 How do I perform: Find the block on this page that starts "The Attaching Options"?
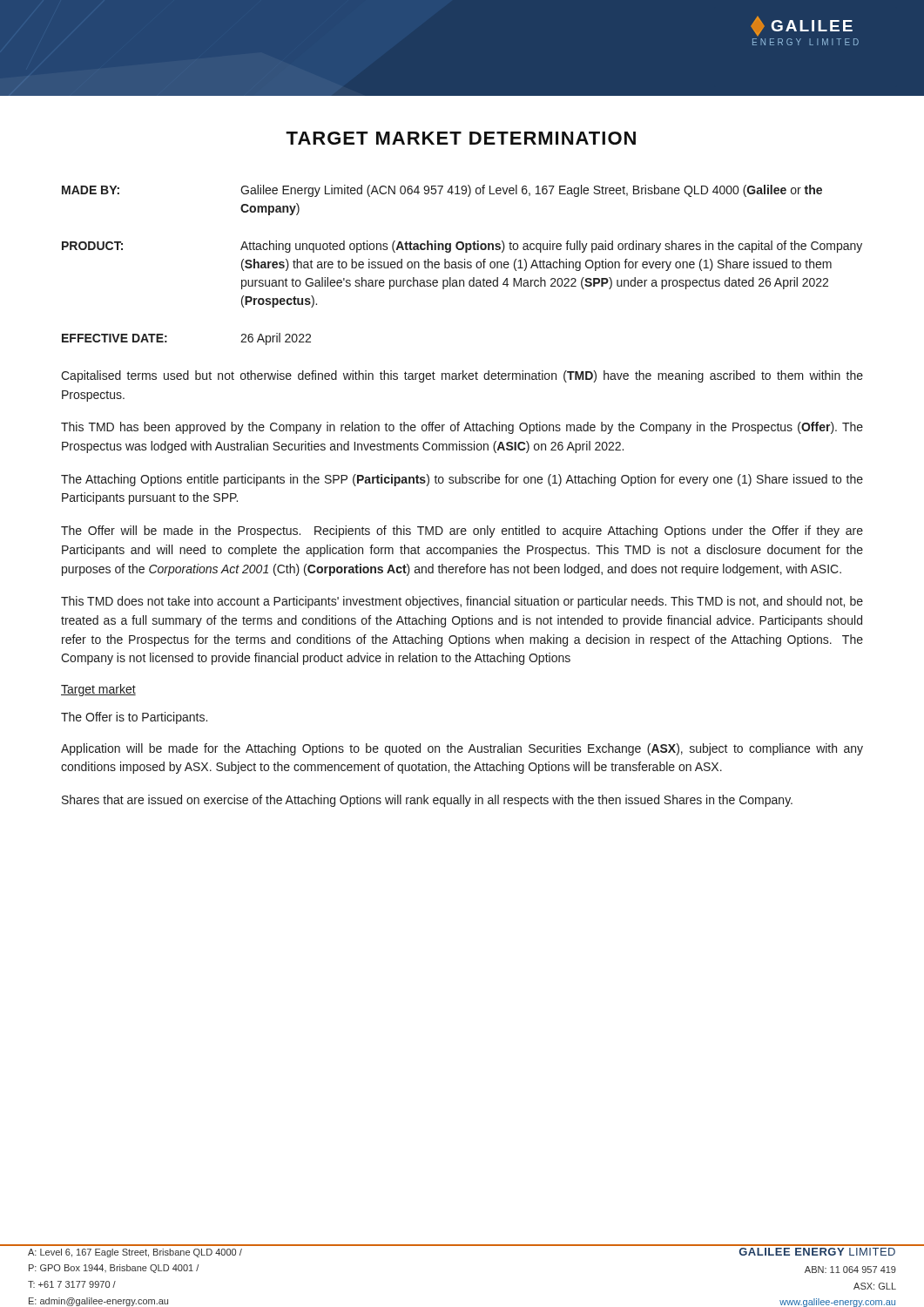462,488
